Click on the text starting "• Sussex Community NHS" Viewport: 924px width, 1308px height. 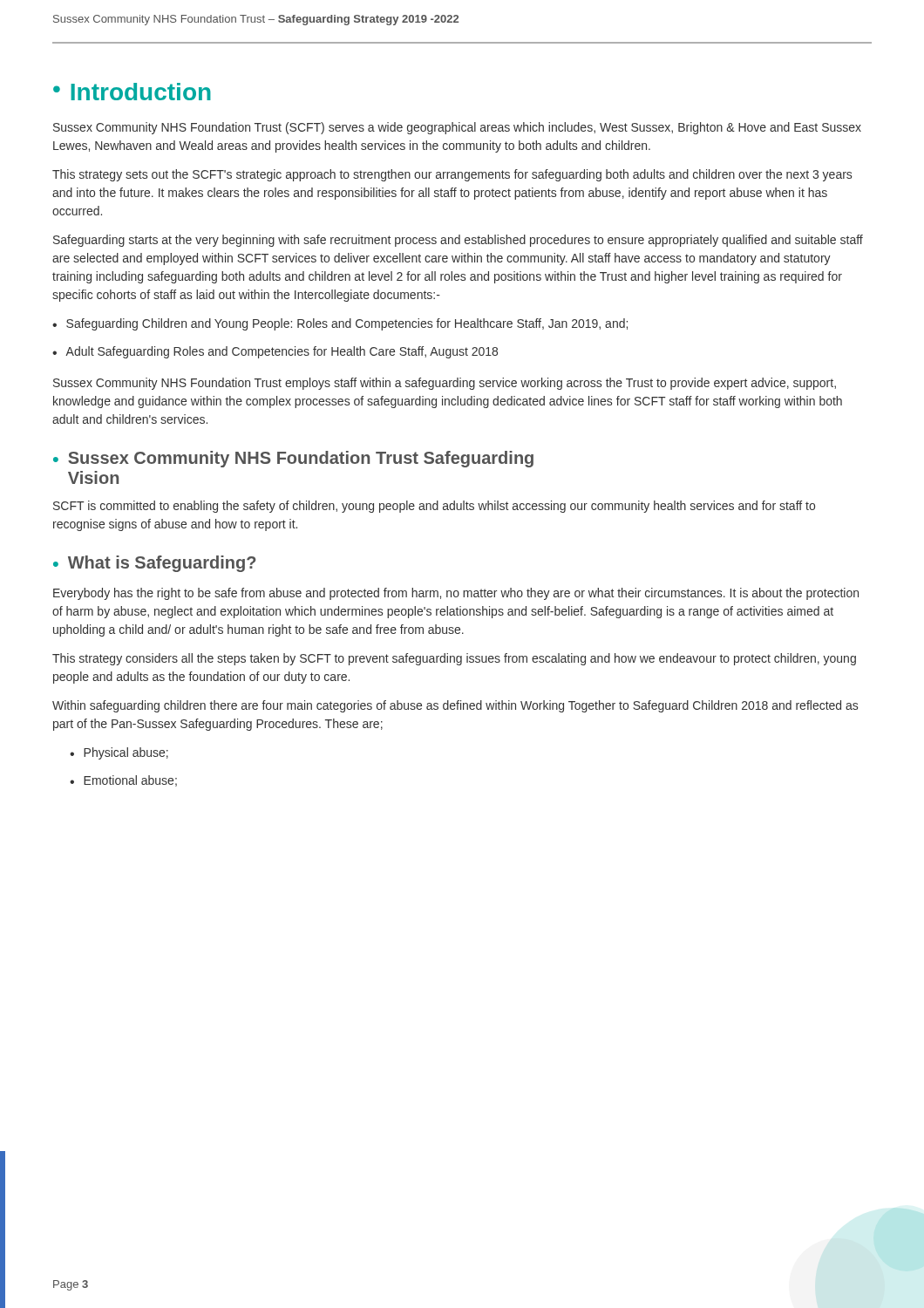[293, 468]
